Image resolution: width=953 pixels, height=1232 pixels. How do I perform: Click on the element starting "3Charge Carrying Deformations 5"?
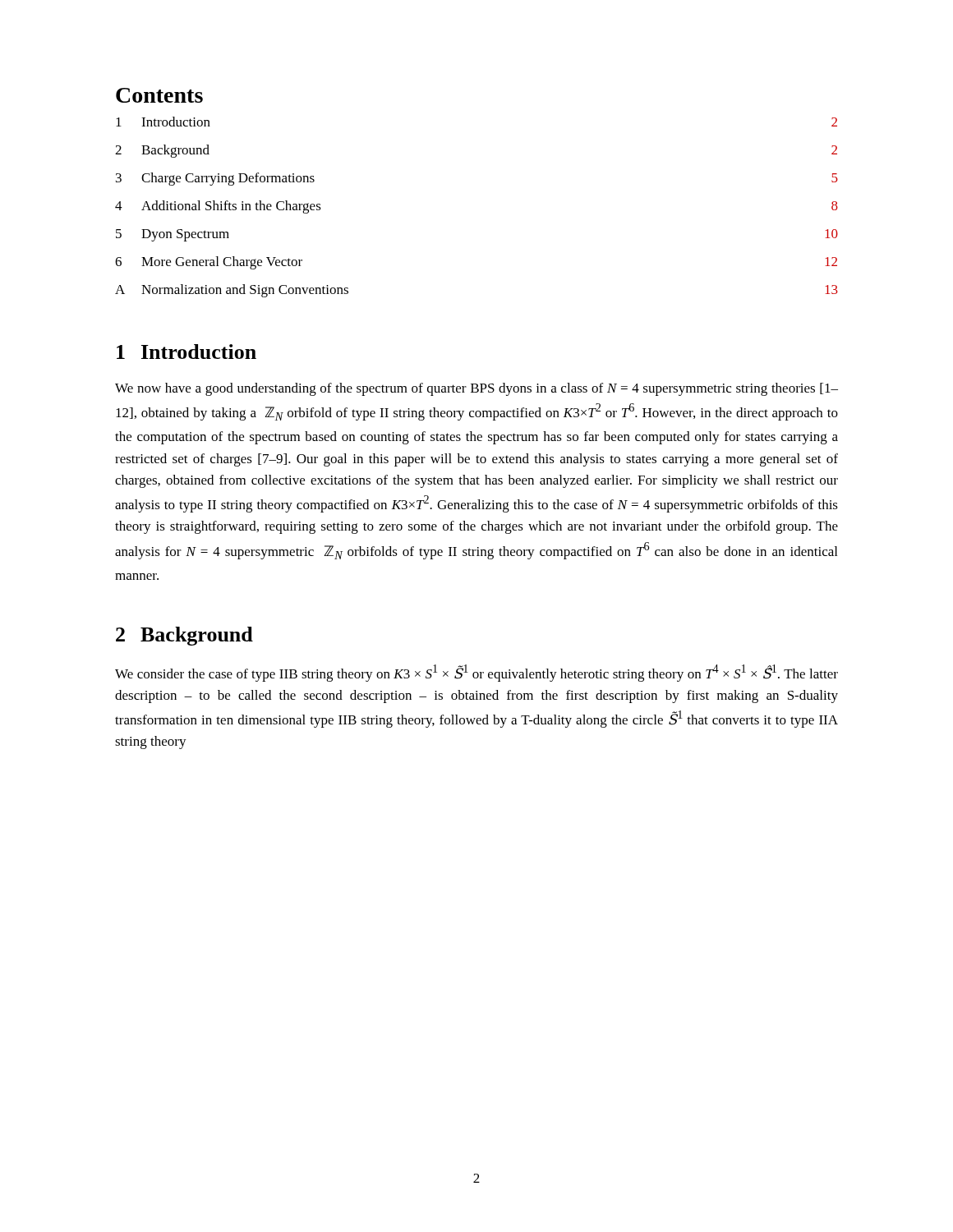pyautogui.click(x=226, y=179)
